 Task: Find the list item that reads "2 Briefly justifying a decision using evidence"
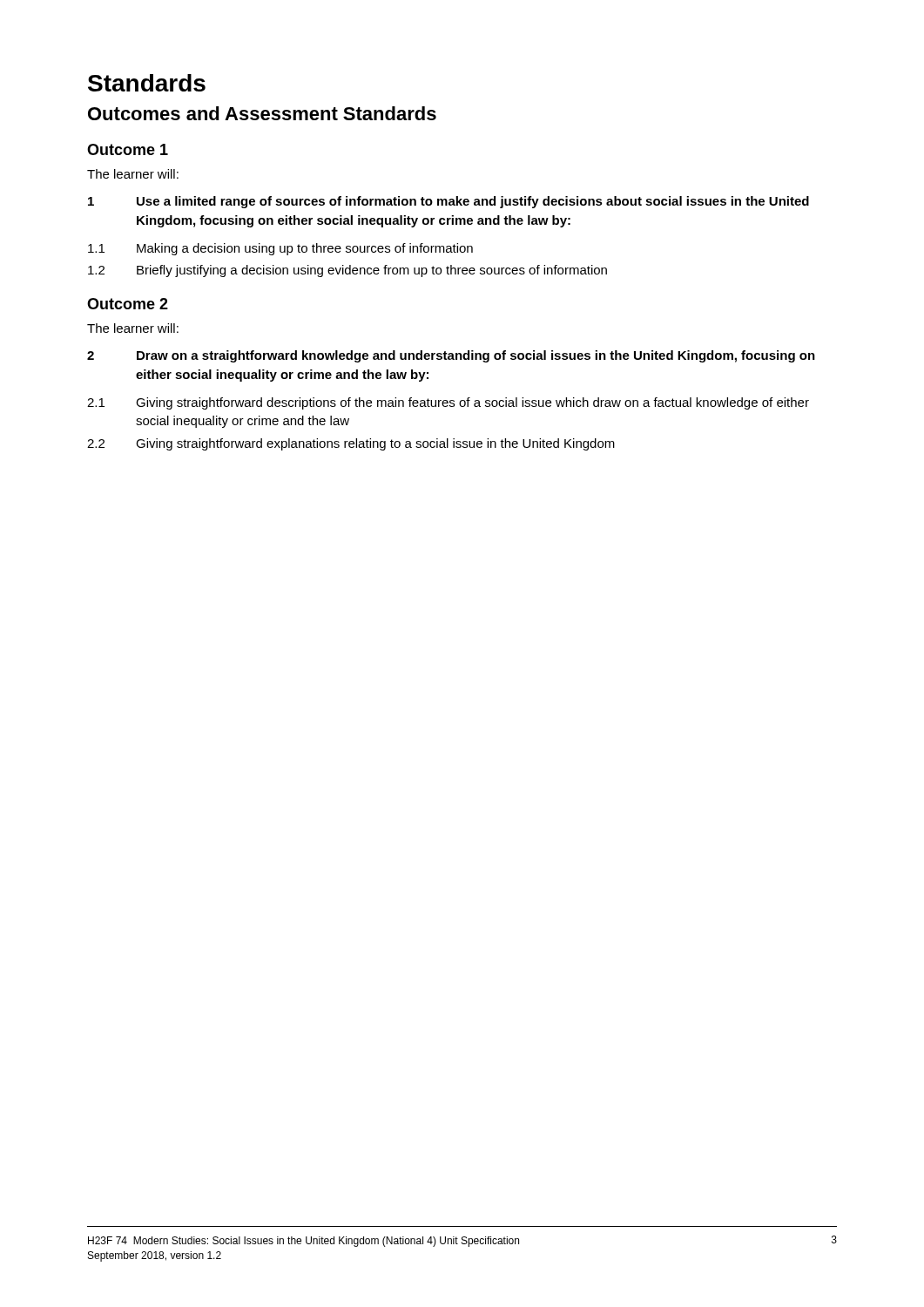point(347,270)
